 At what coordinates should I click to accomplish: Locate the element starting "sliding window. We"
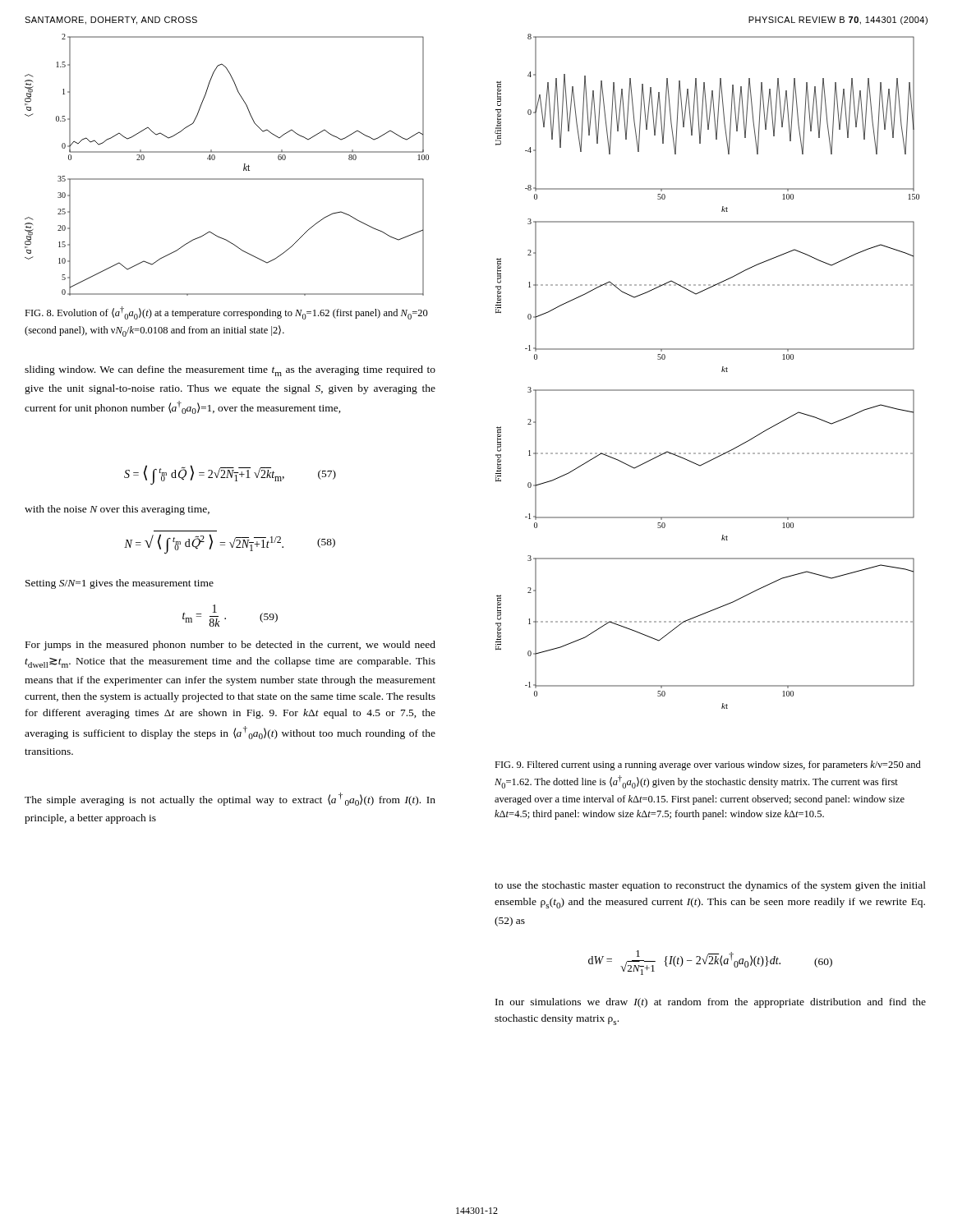230,389
